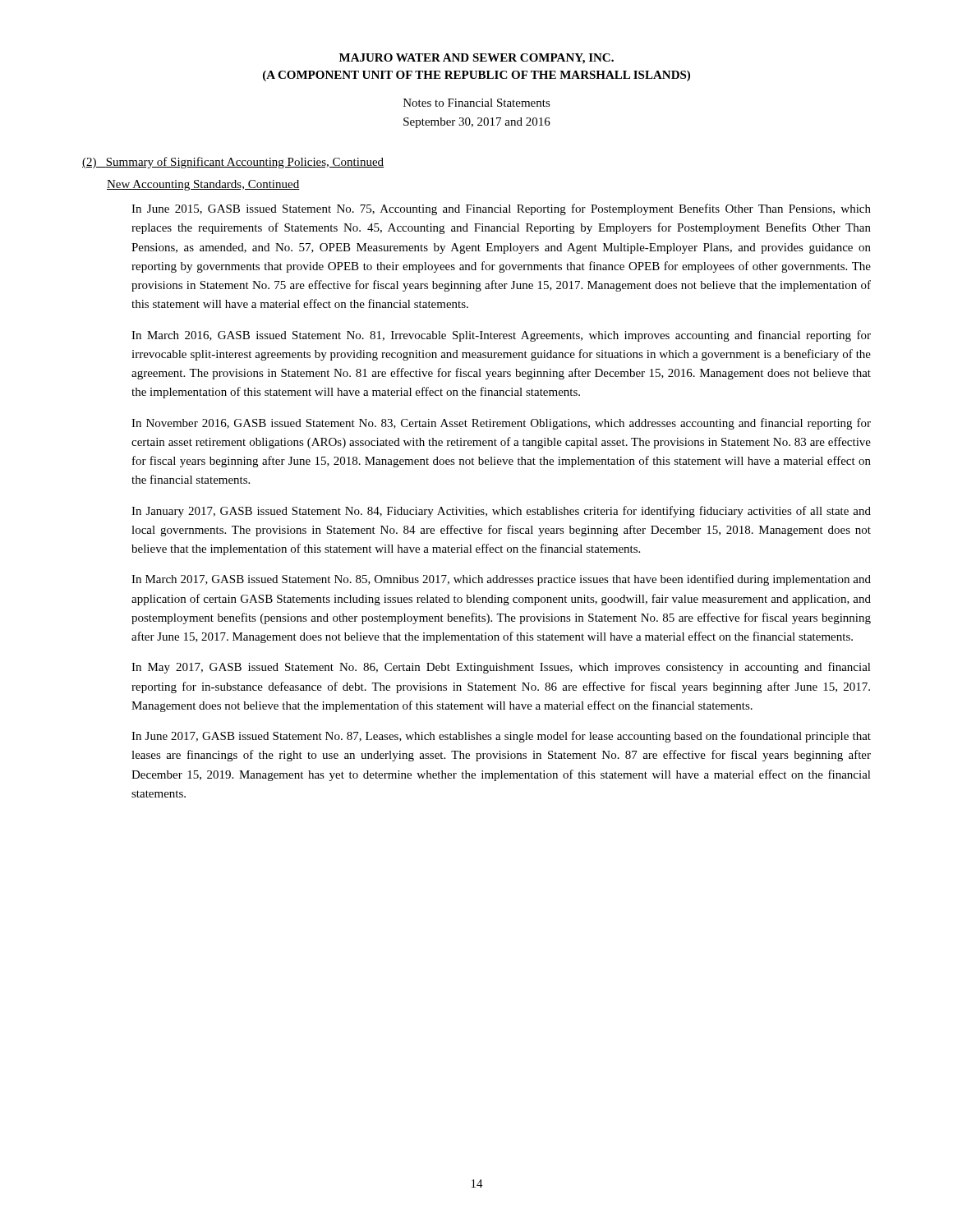Locate the text block that says "In March 2016, GASB issued Statement"

[x=501, y=363]
